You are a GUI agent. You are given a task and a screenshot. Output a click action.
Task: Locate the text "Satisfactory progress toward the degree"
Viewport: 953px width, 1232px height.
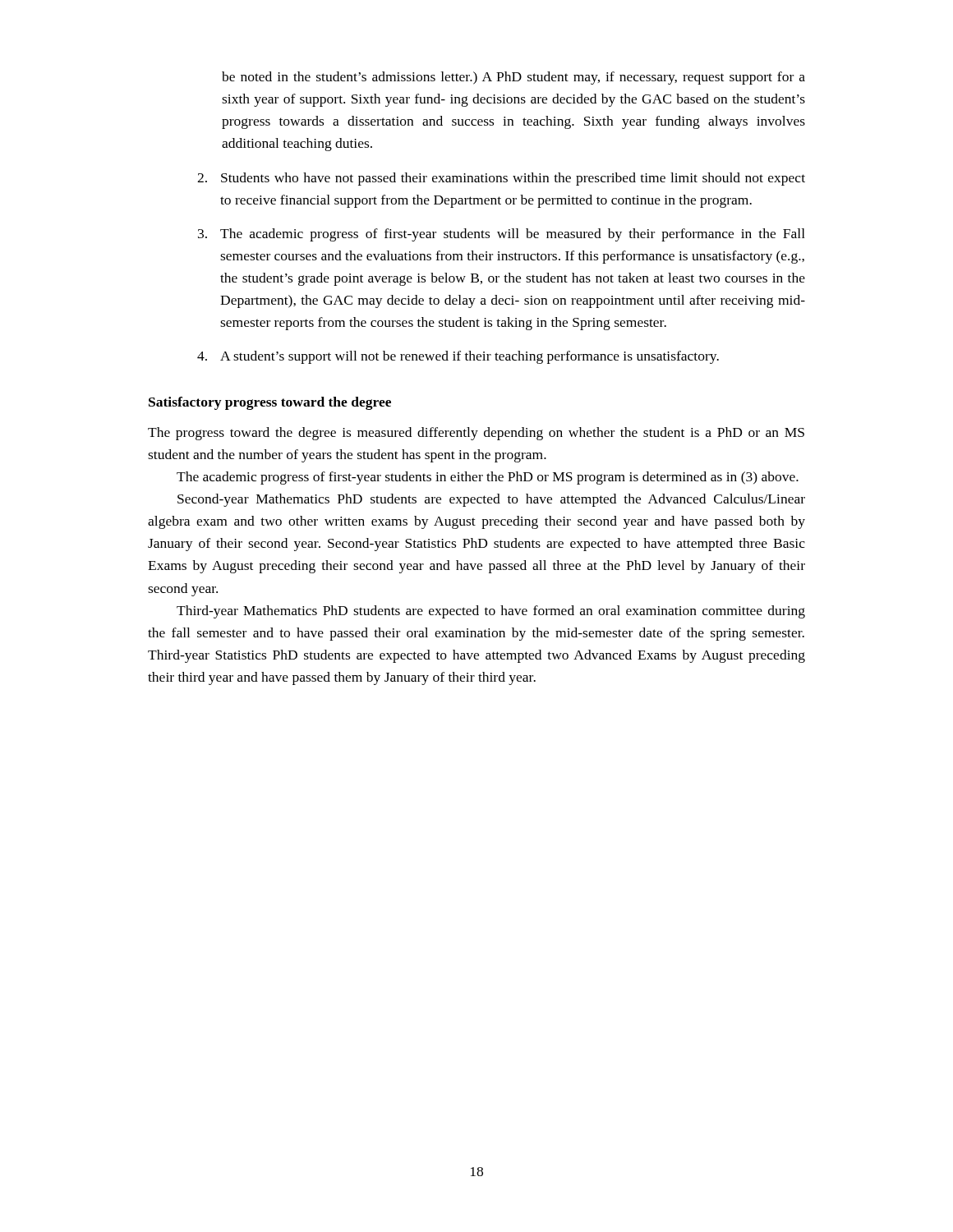(x=270, y=401)
